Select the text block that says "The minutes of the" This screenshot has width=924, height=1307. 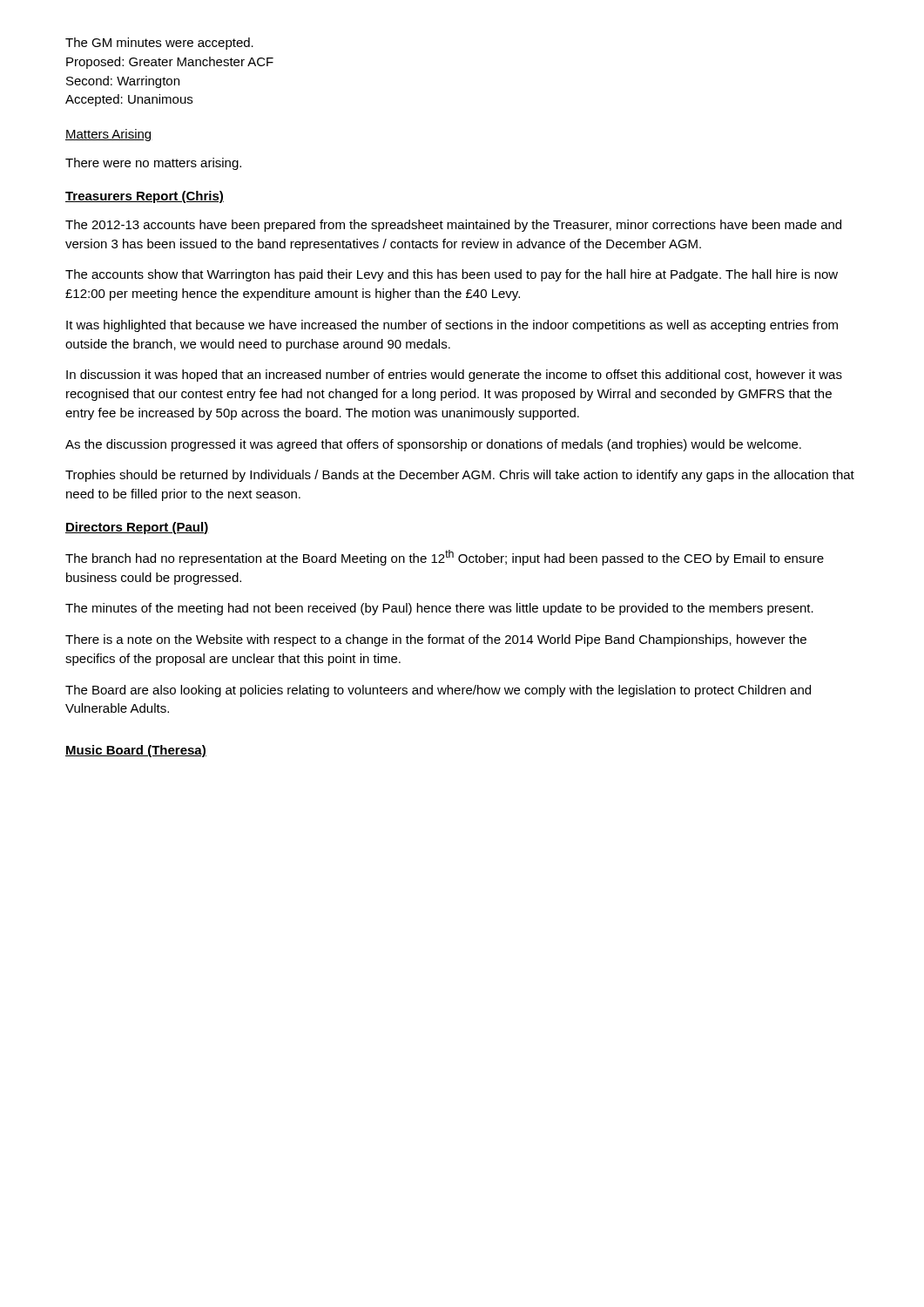462,608
